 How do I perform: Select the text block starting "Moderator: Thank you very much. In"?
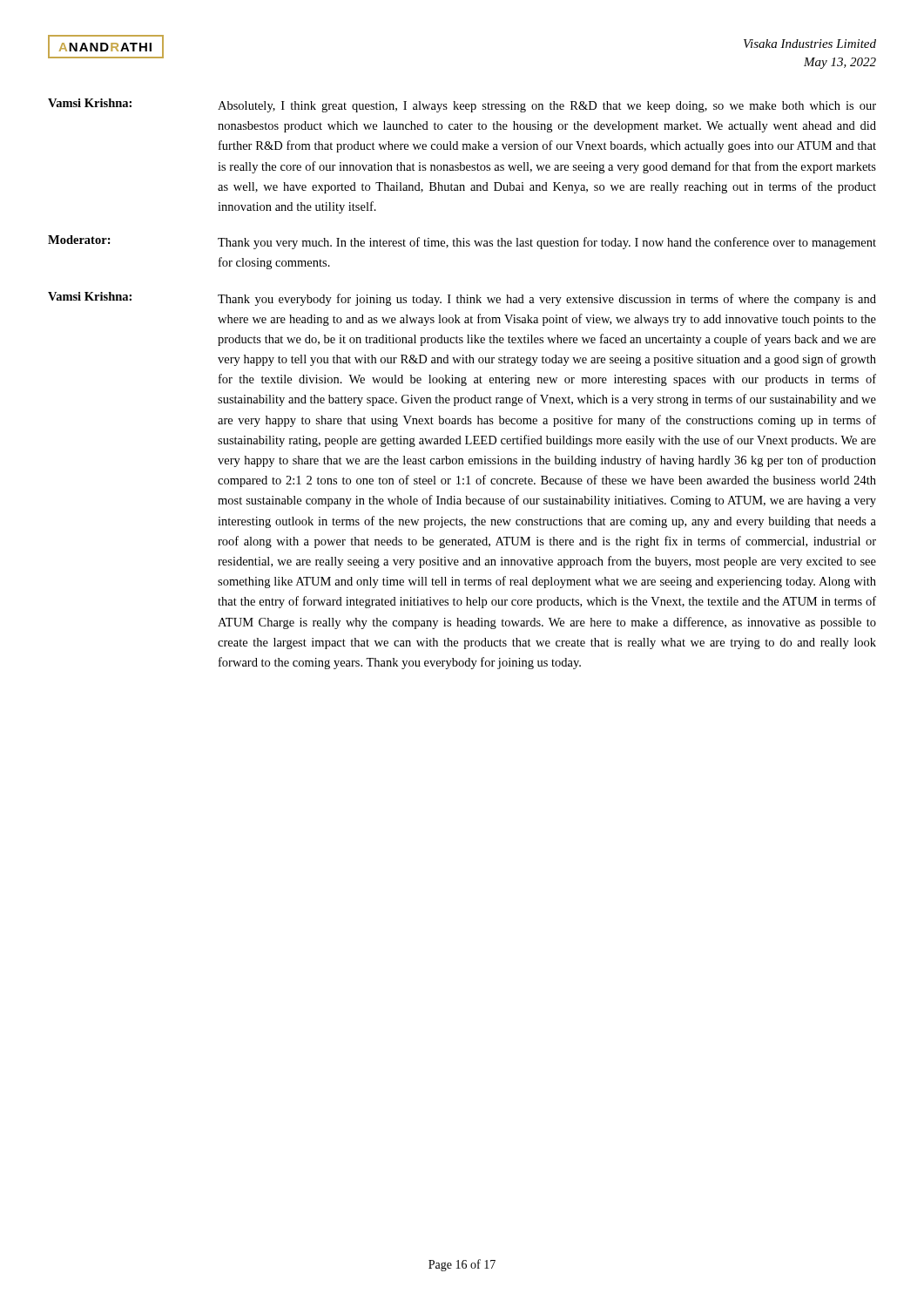(462, 253)
